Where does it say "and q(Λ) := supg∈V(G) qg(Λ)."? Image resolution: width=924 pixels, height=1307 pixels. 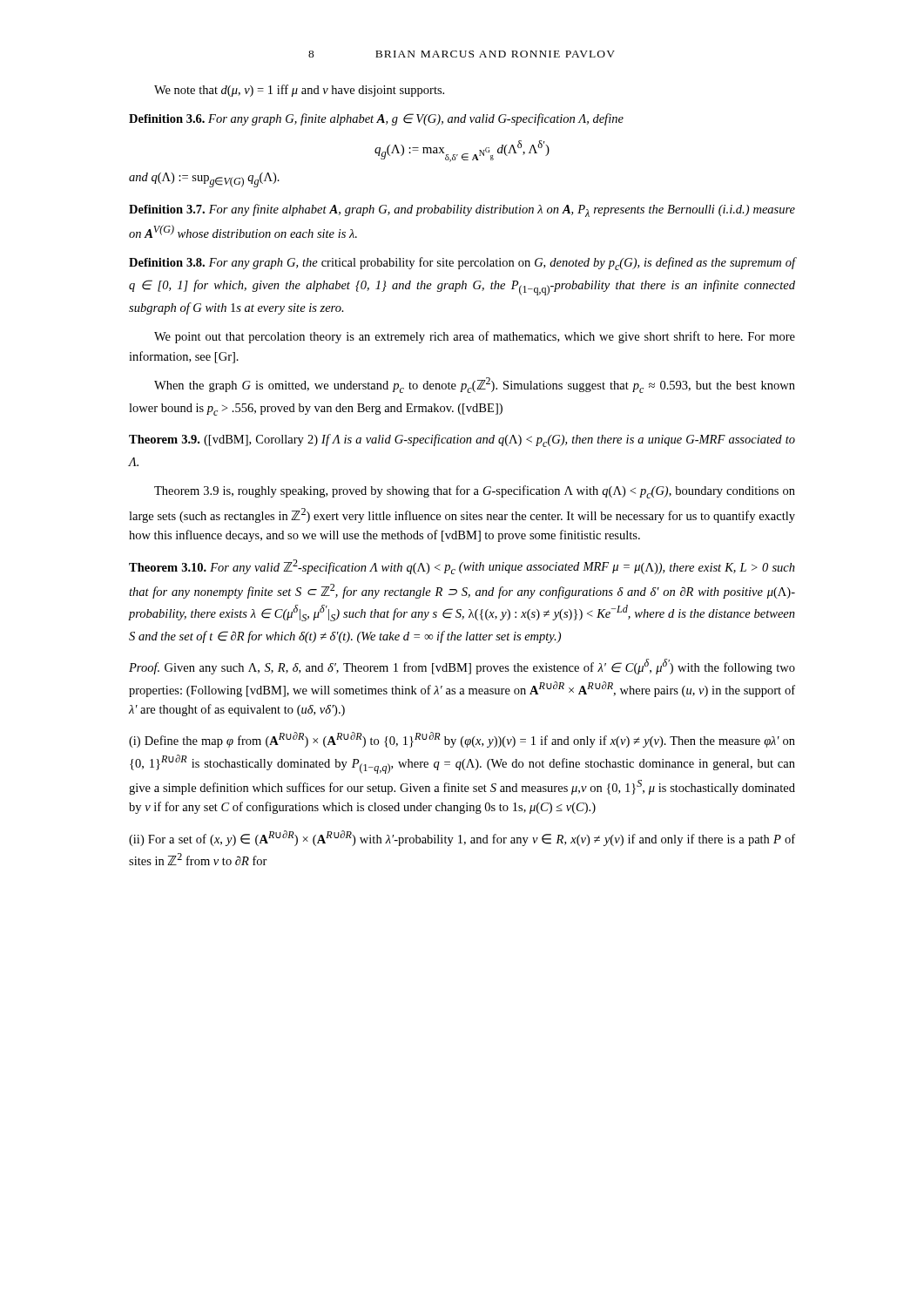click(x=204, y=179)
